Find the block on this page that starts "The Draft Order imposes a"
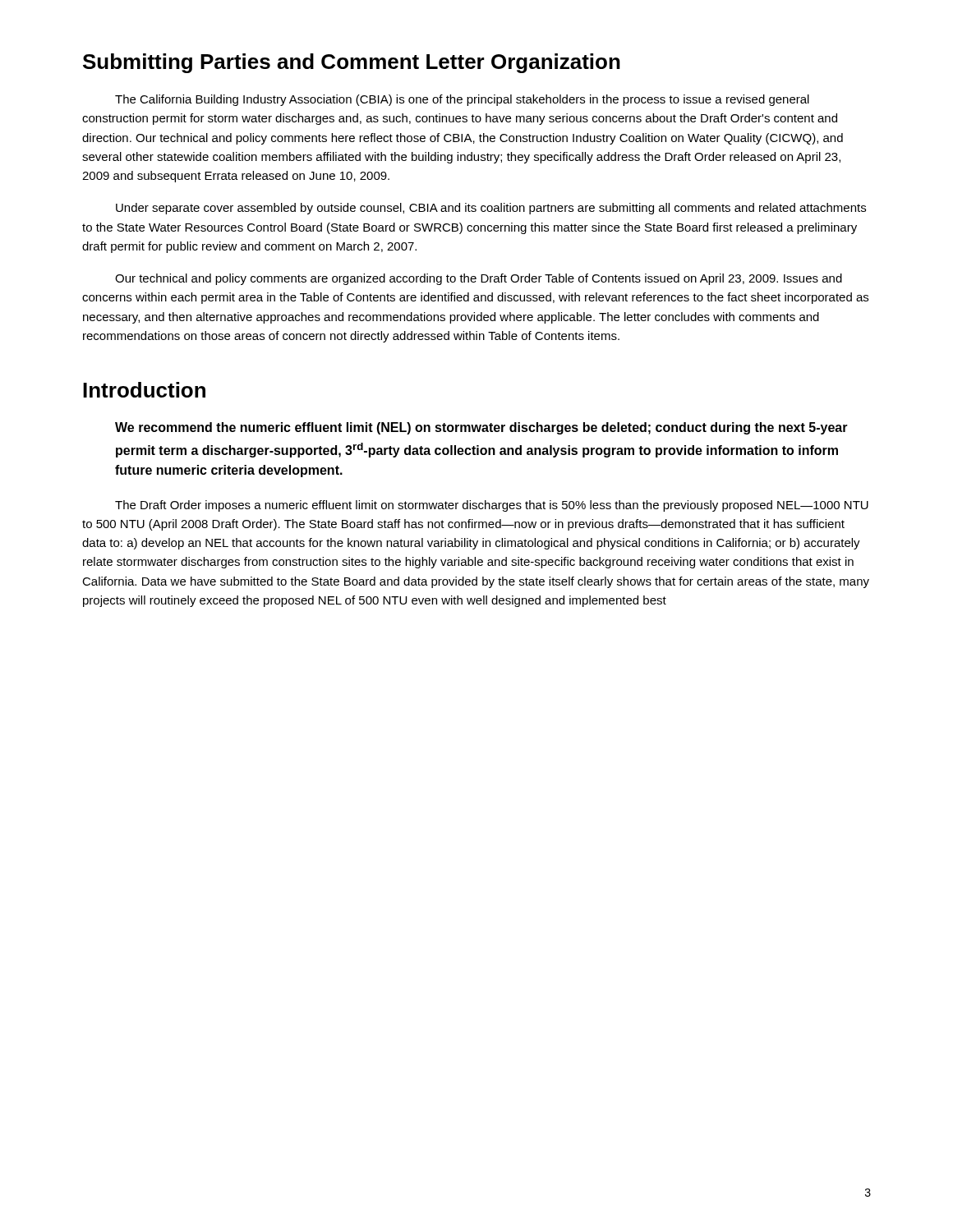Viewport: 953px width, 1232px height. 476,552
